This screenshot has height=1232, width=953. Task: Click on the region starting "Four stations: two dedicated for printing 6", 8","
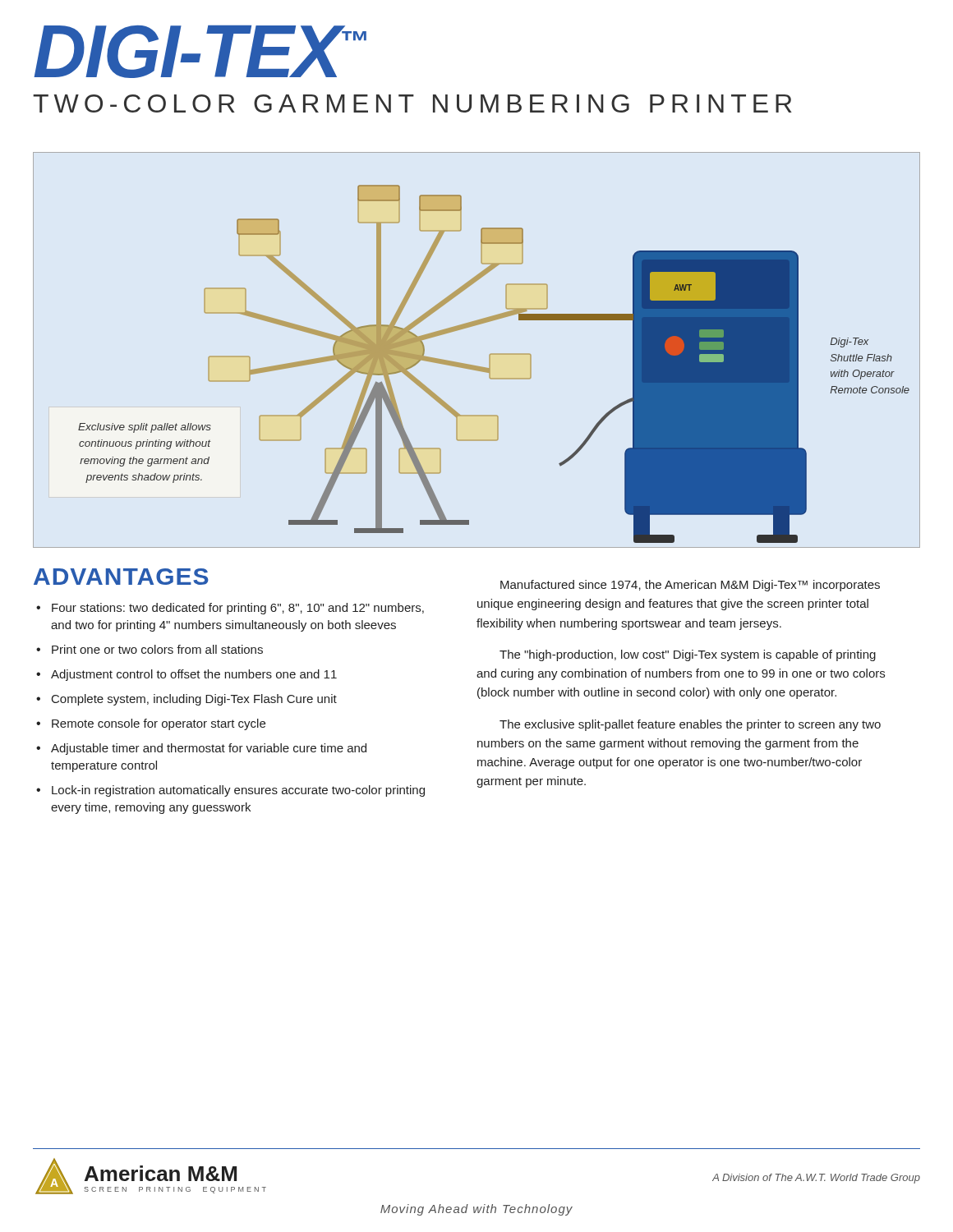[x=238, y=616]
